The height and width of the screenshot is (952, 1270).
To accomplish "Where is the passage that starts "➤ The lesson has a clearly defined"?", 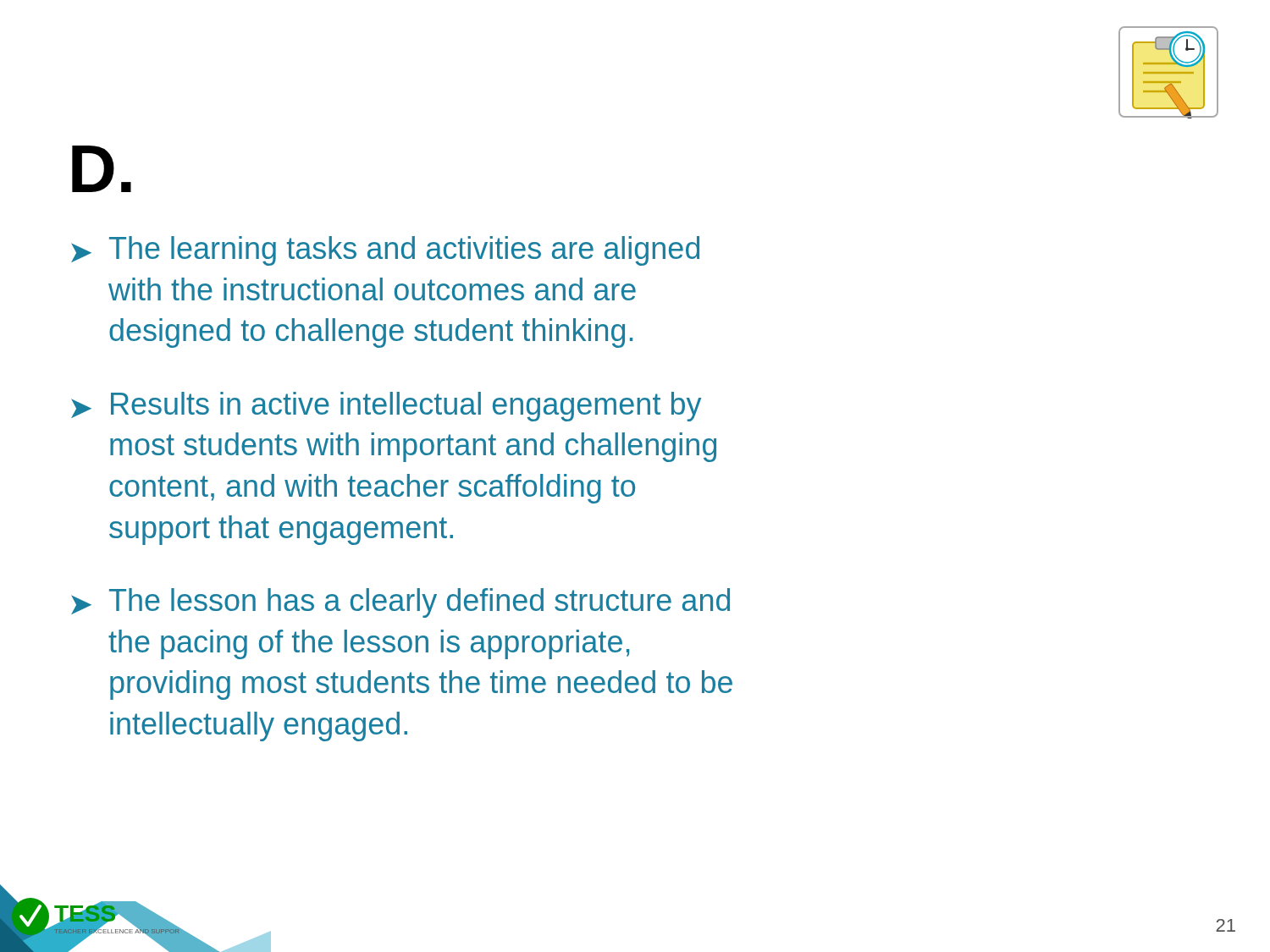I will pos(401,663).
